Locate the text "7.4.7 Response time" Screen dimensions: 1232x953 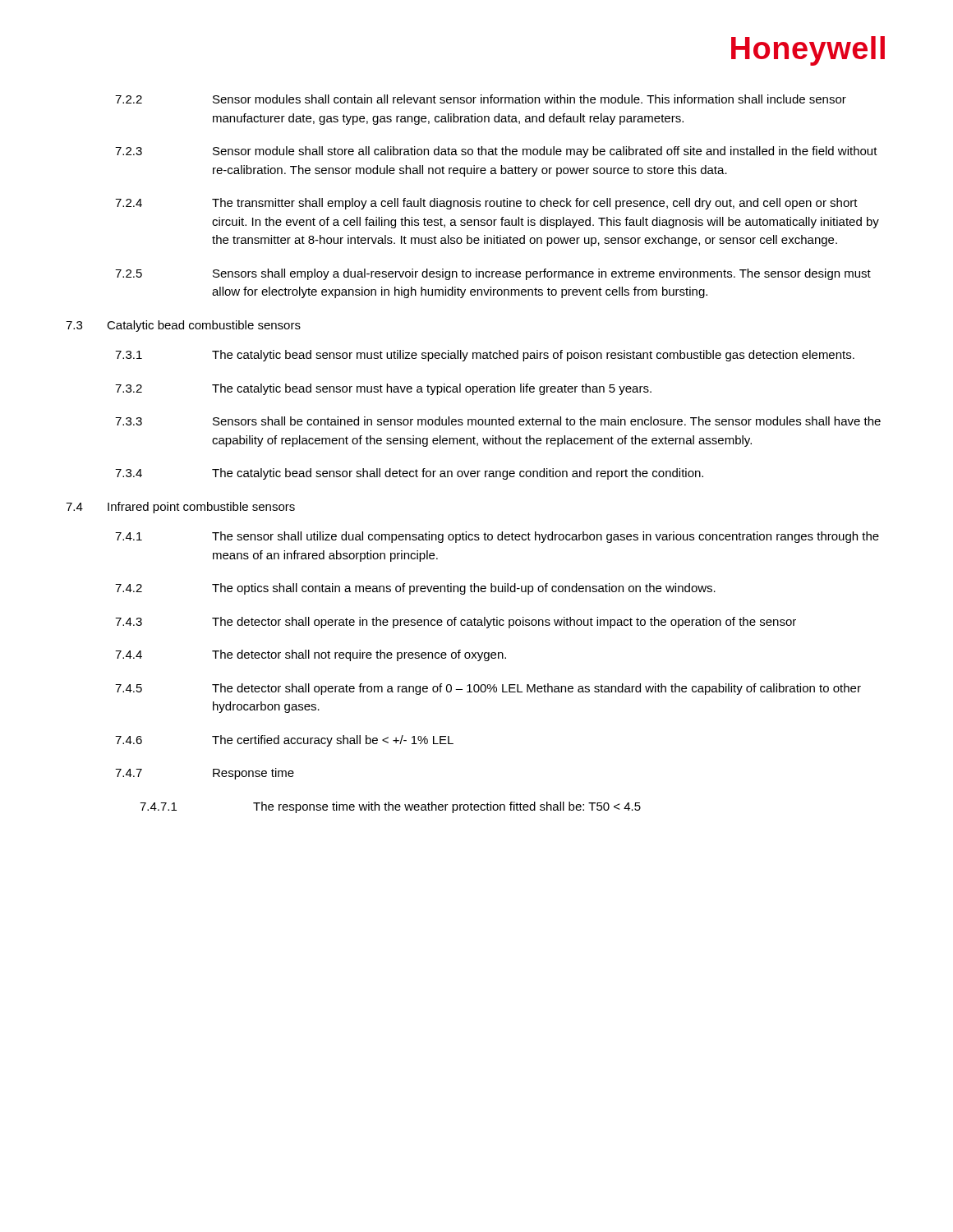[x=129, y=773]
